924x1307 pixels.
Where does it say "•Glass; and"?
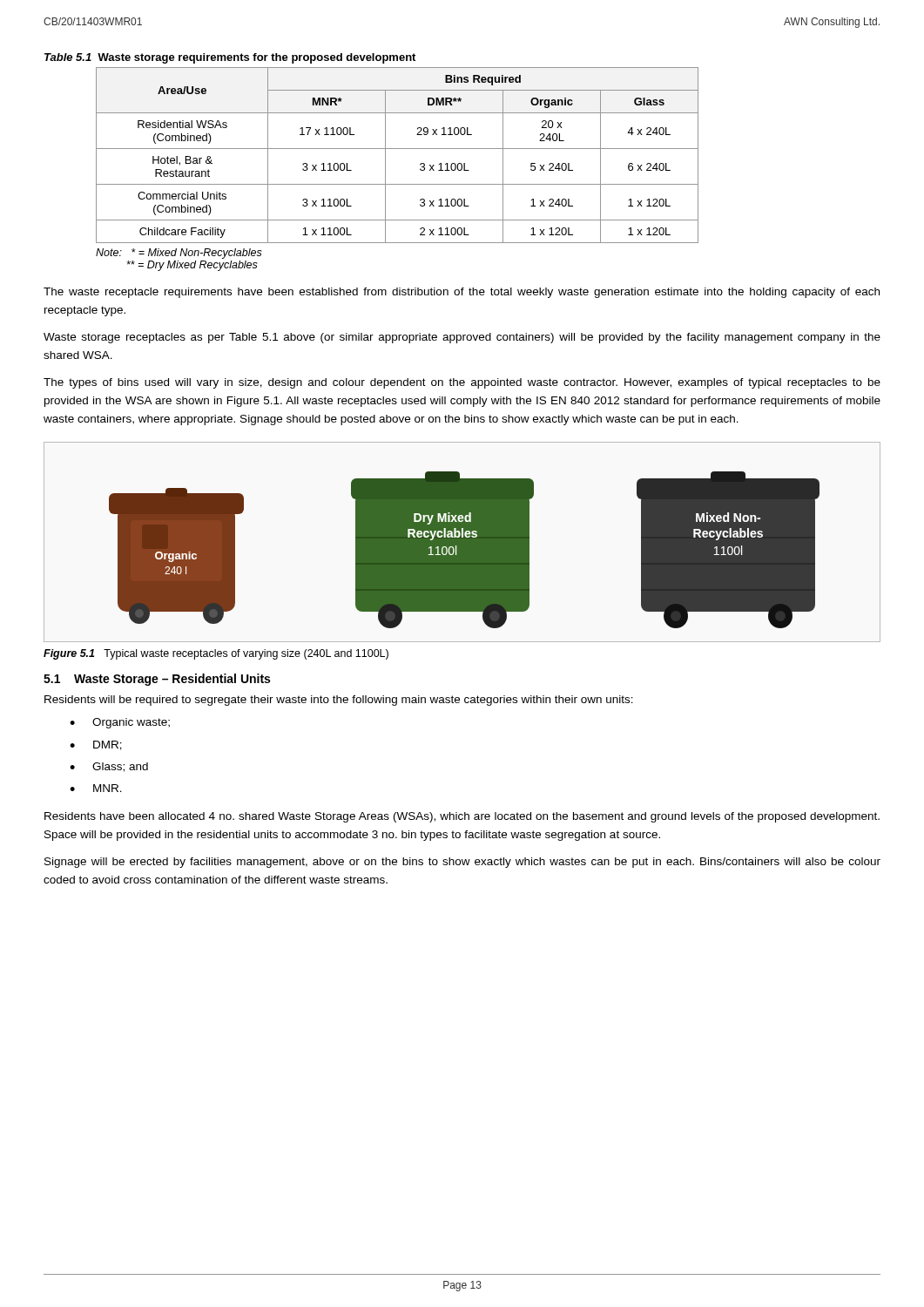point(109,768)
